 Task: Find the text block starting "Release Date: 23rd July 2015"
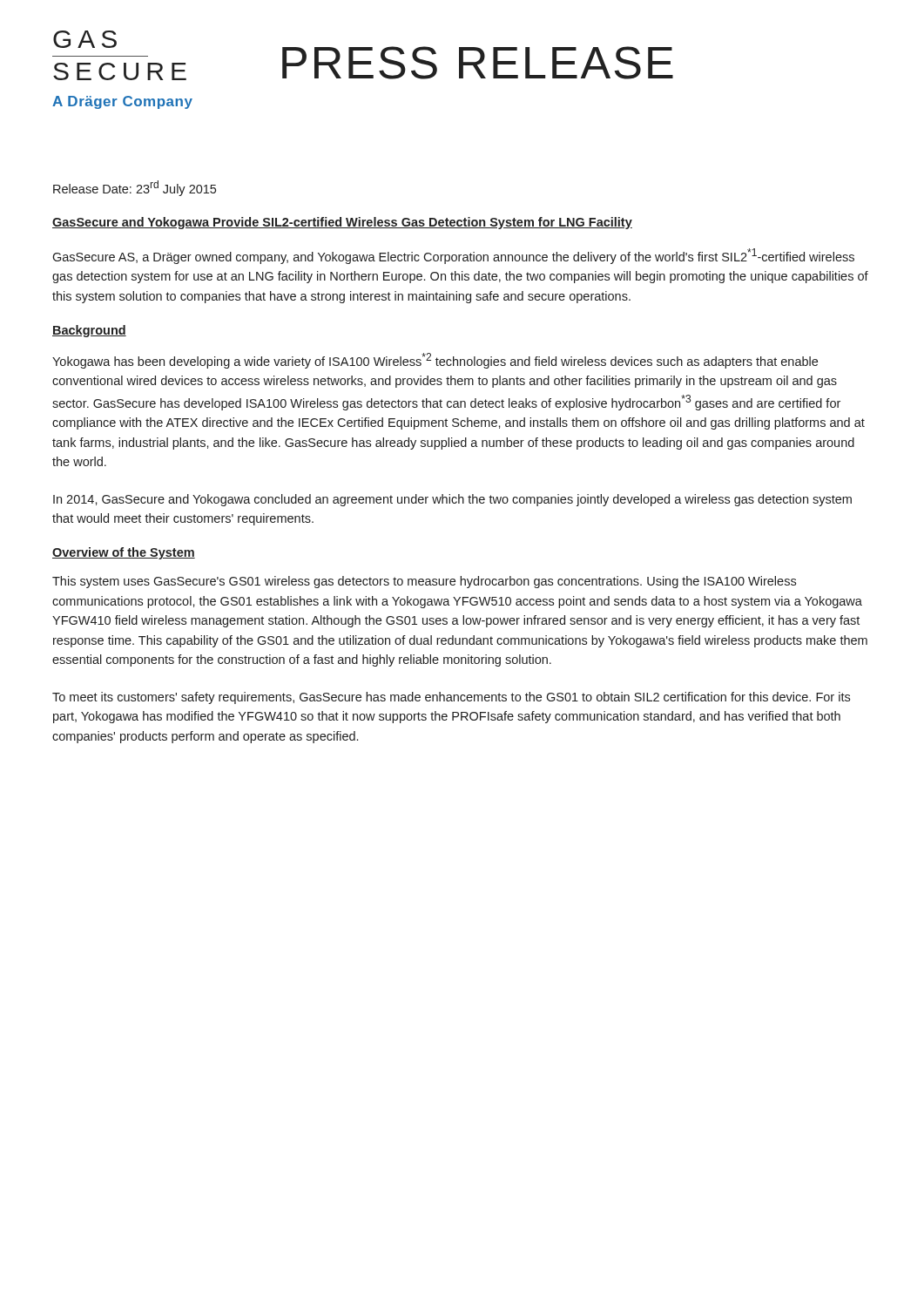pos(135,187)
